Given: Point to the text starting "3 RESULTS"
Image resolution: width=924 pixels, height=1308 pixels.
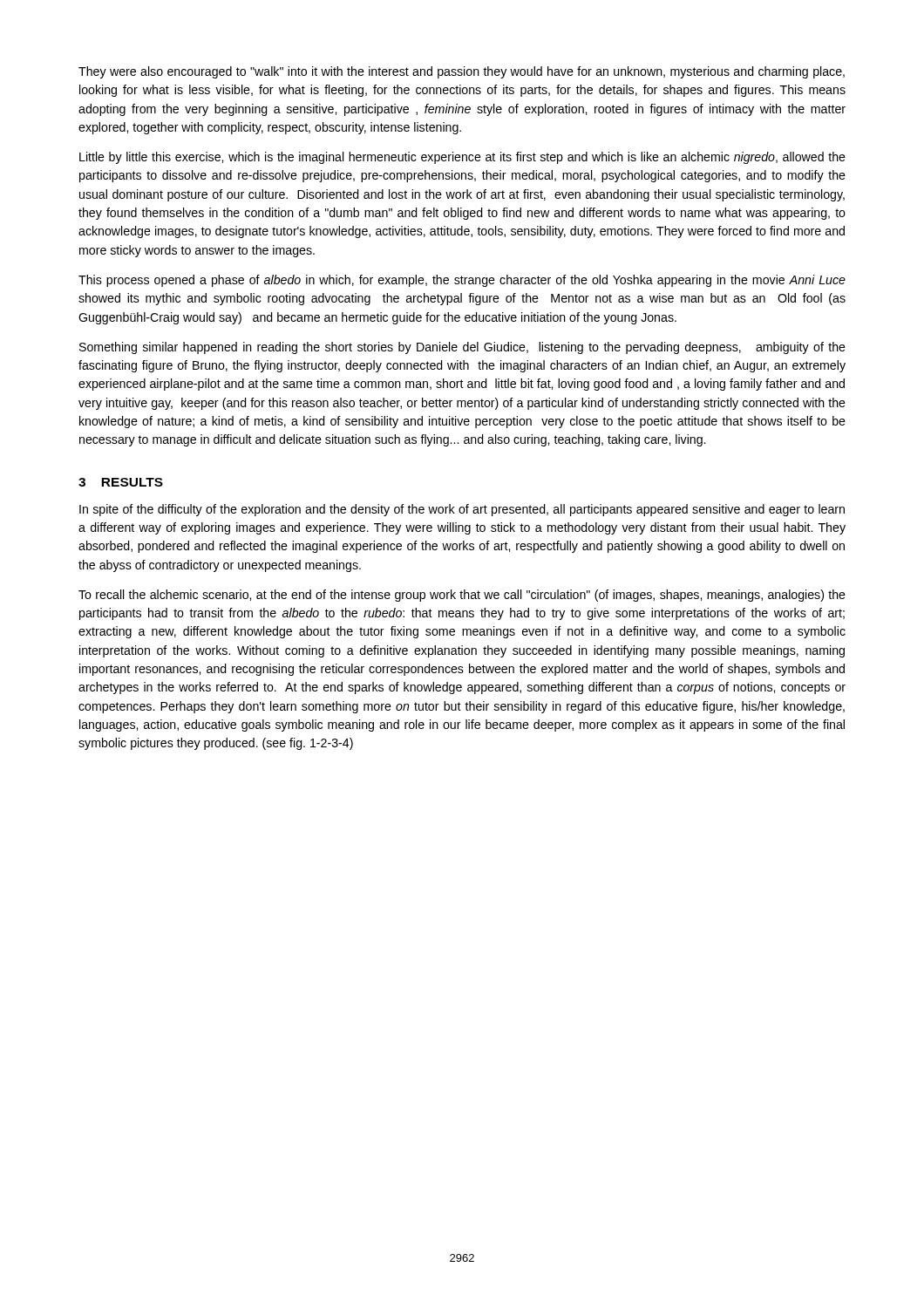Looking at the screenshot, I should point(121,481).
